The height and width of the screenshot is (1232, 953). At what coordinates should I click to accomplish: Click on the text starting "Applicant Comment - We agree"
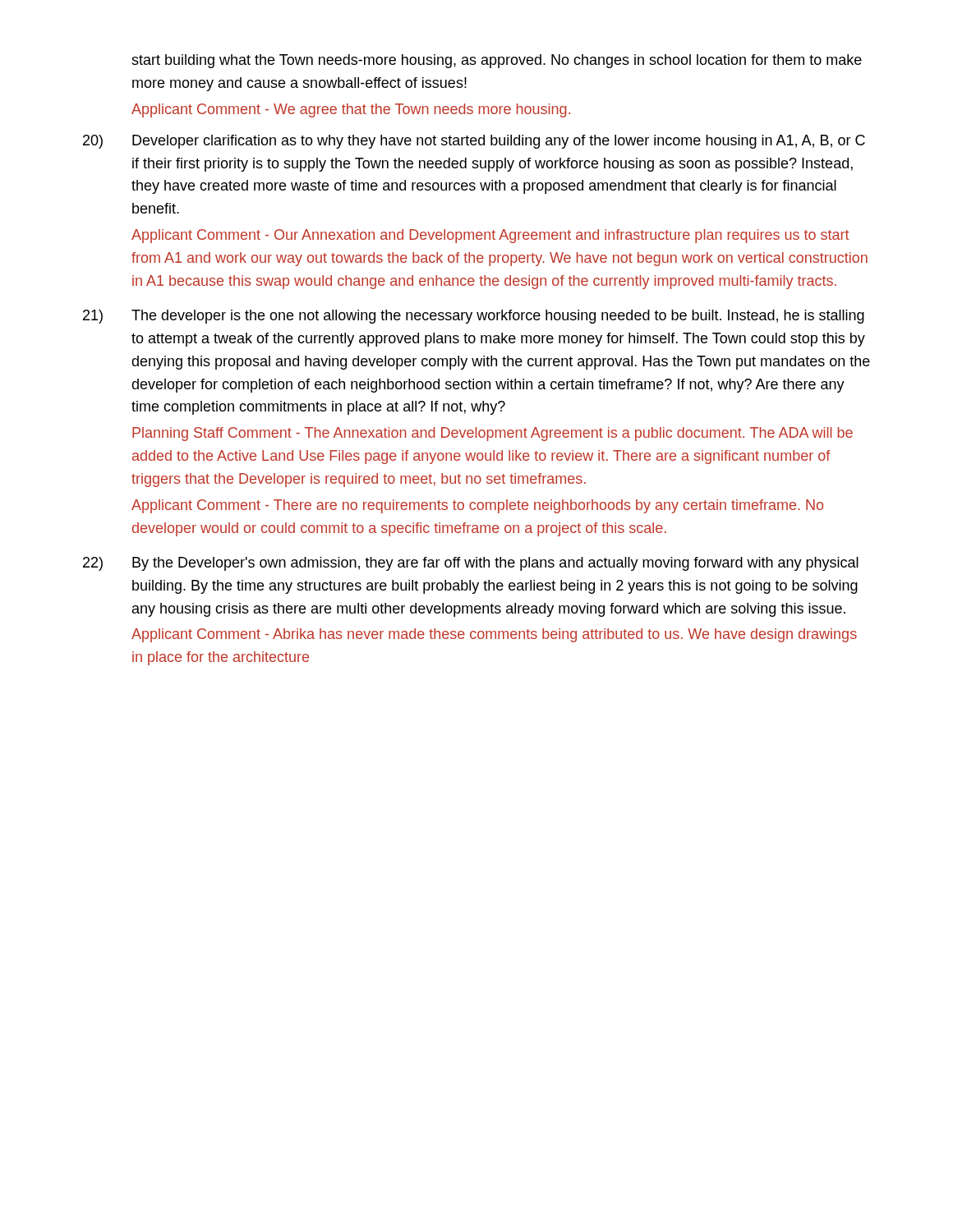click(x=351, y=109)
